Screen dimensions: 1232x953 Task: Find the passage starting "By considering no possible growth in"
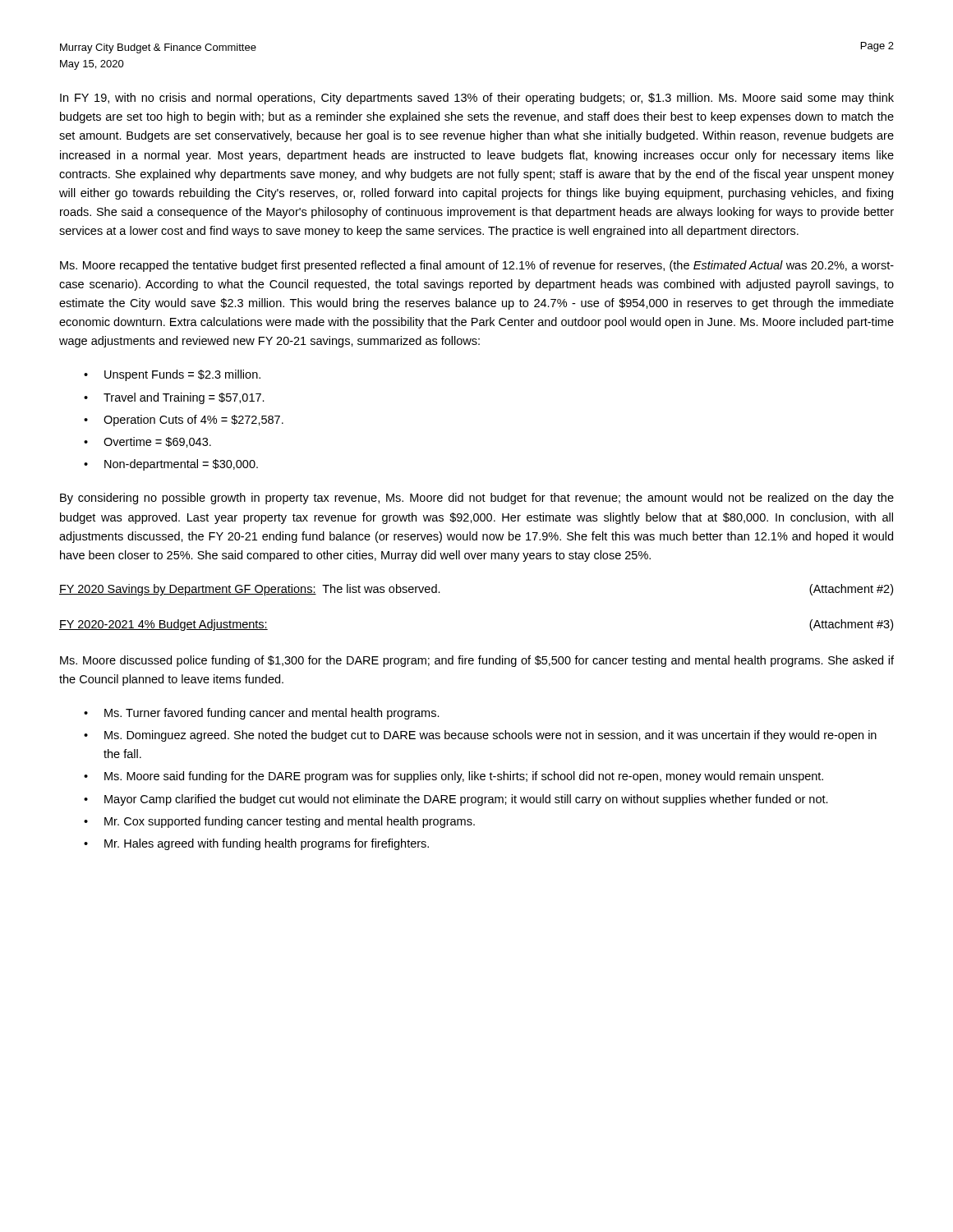point(476,527)
